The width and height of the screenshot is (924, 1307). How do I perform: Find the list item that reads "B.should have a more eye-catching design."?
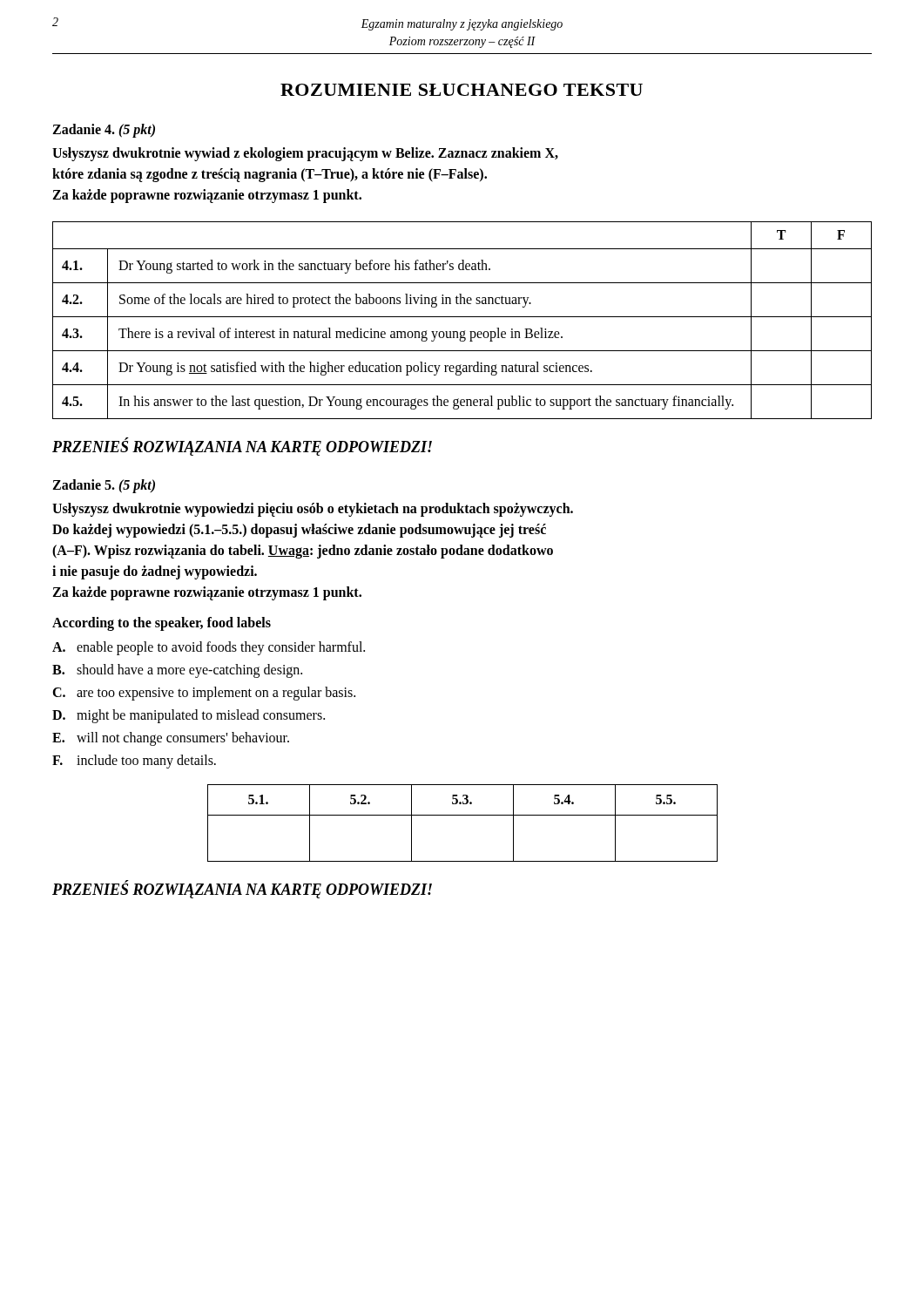tap(178, 670)
